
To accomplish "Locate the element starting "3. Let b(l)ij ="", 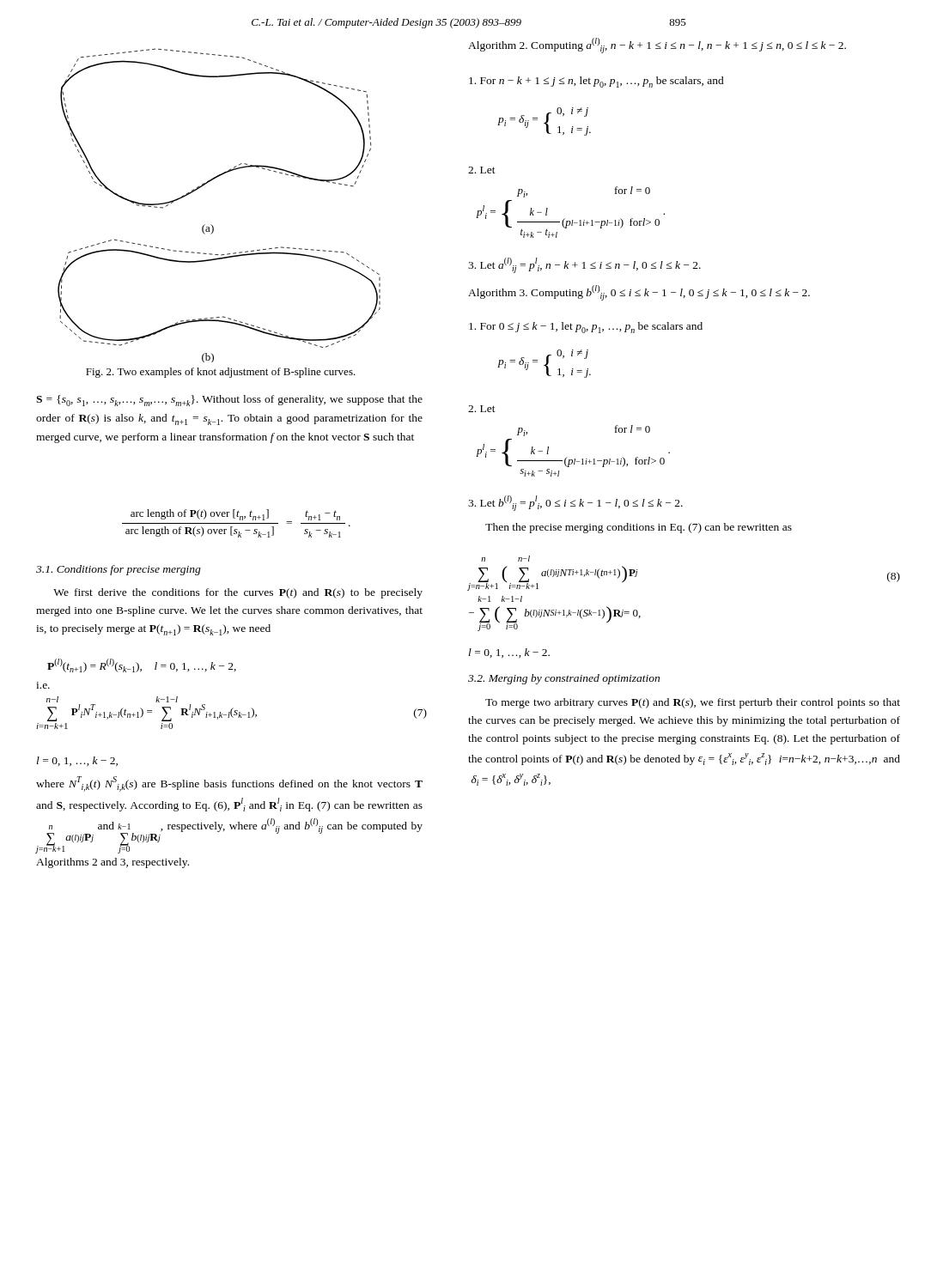I will coord(576,502).
